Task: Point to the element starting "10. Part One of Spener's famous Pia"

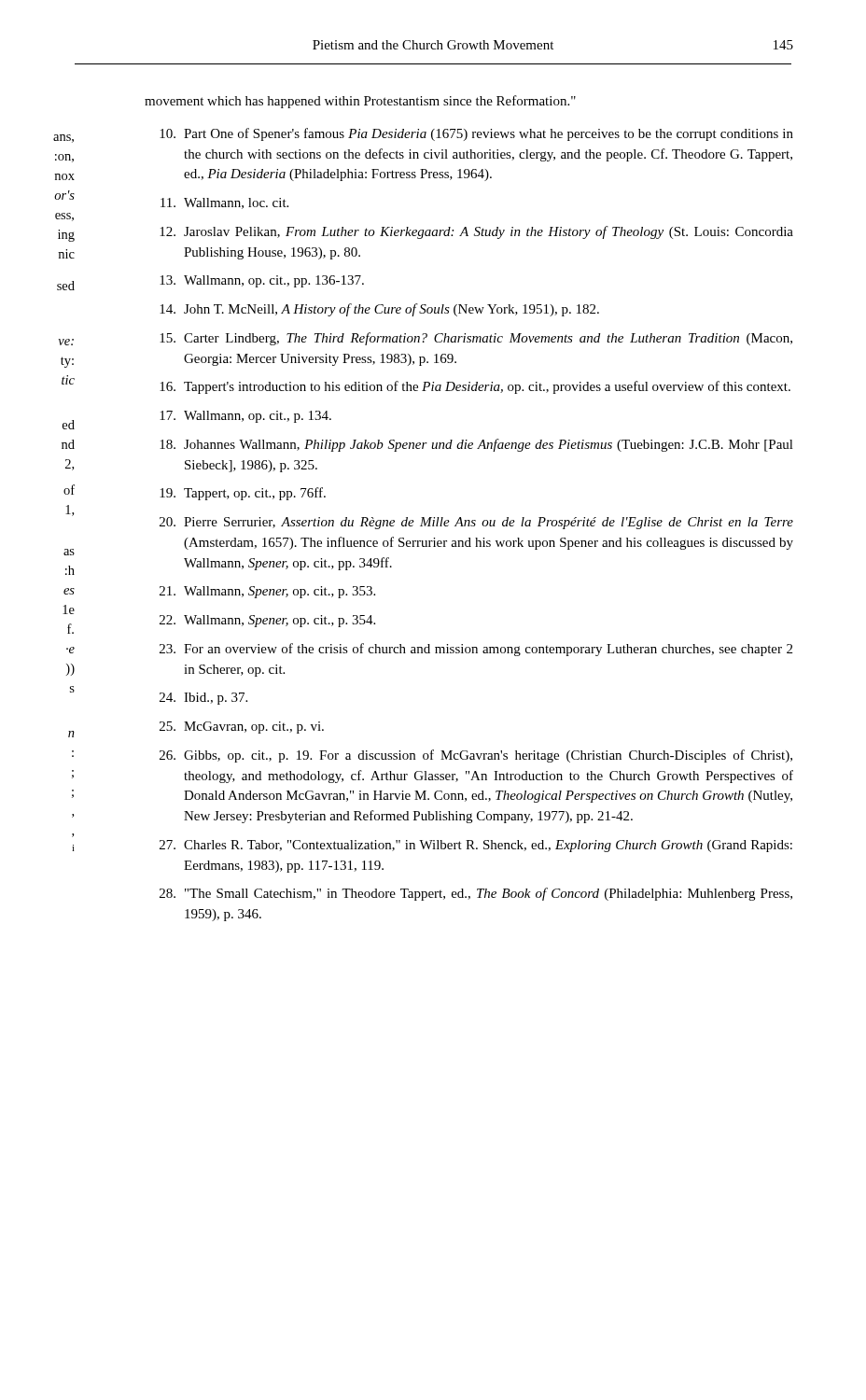Action: click(469, 154)
